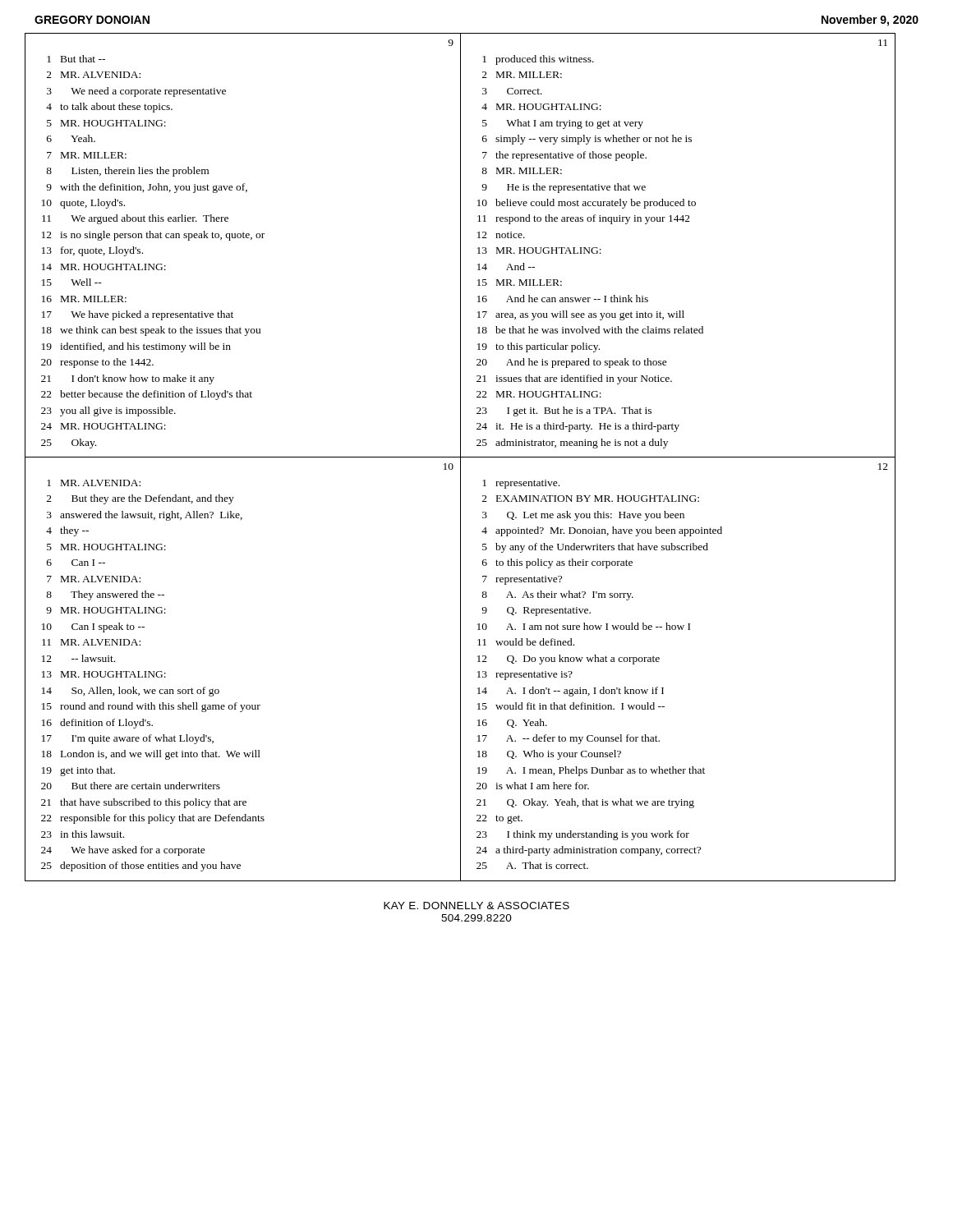The height and width of the screenshot is (1232, 953).
Task: Click on the text block starting "11 1produced this"
Action: (x=678, y=245)
